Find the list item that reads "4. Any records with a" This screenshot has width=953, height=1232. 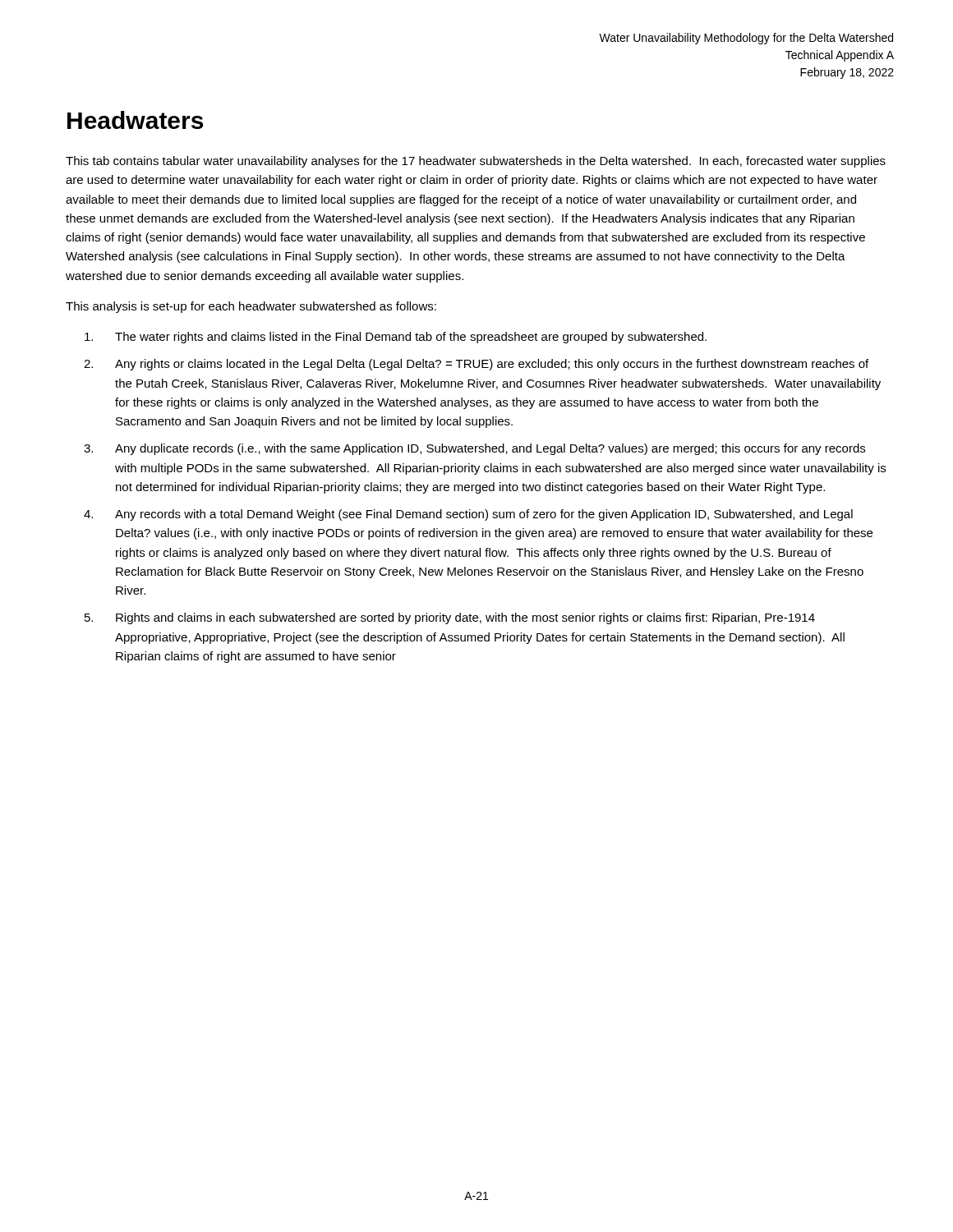coord(476,552)
